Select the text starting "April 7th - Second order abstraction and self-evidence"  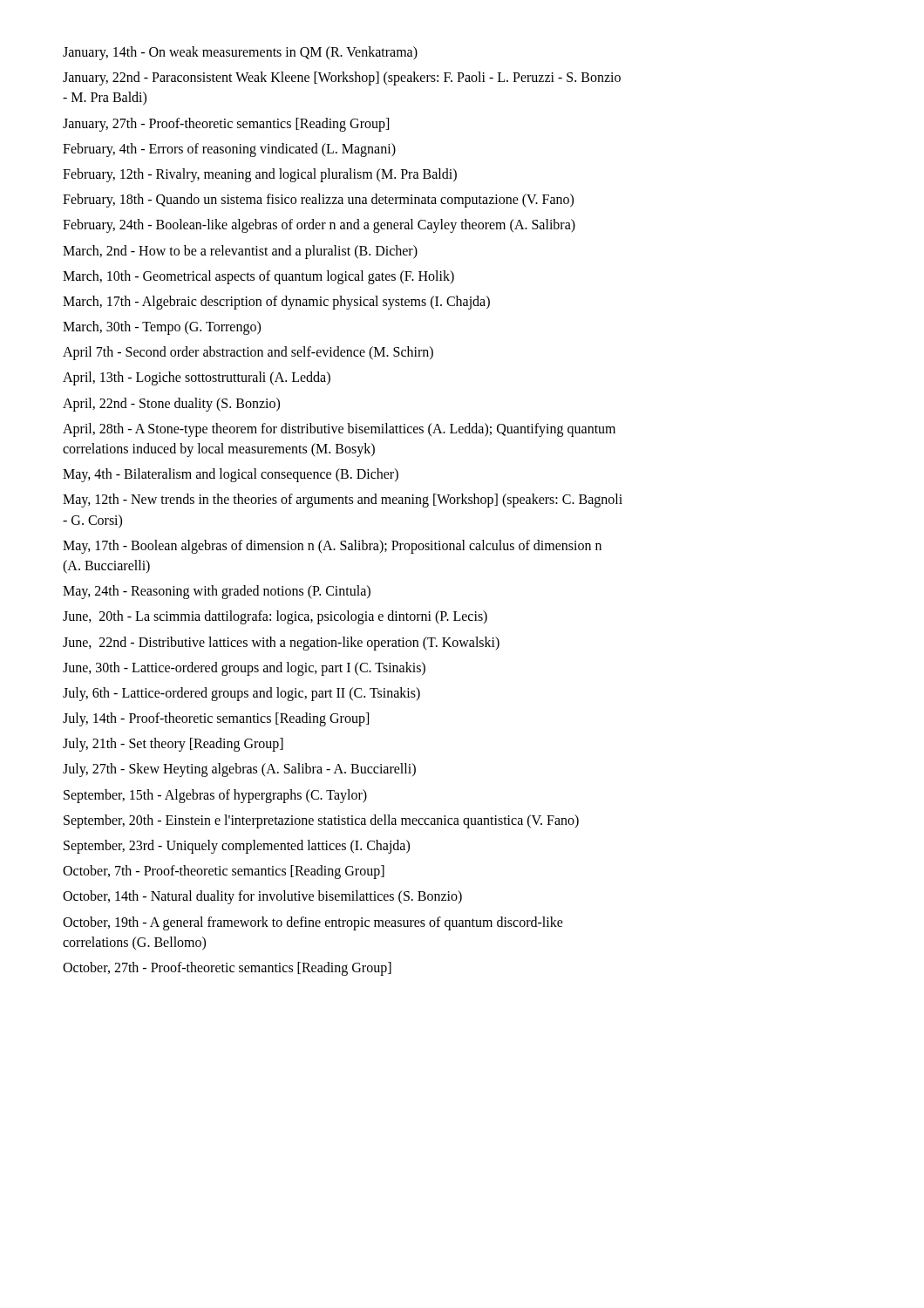coord(248,352)
